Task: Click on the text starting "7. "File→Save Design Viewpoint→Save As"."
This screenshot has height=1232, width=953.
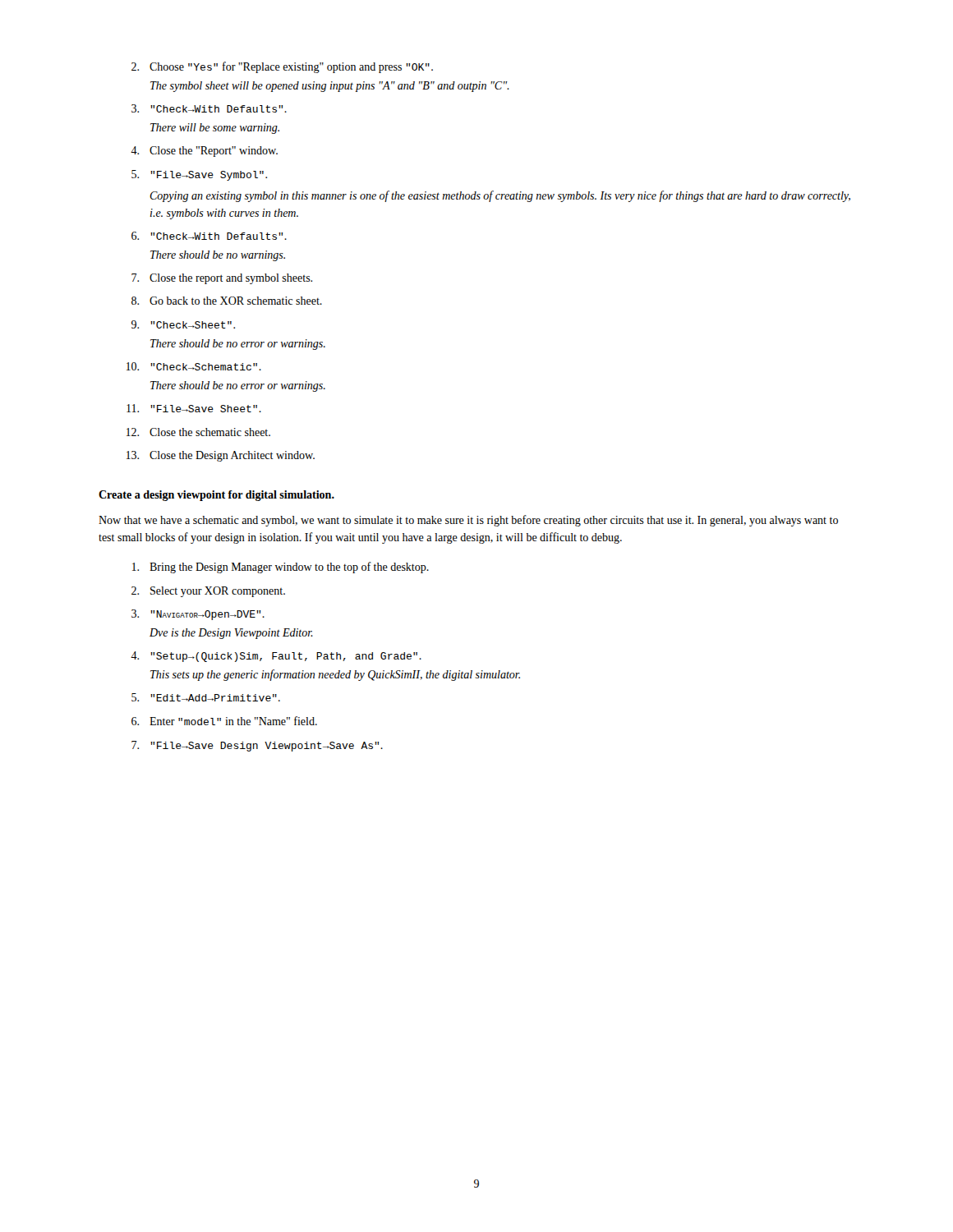Action: [257, 746]
